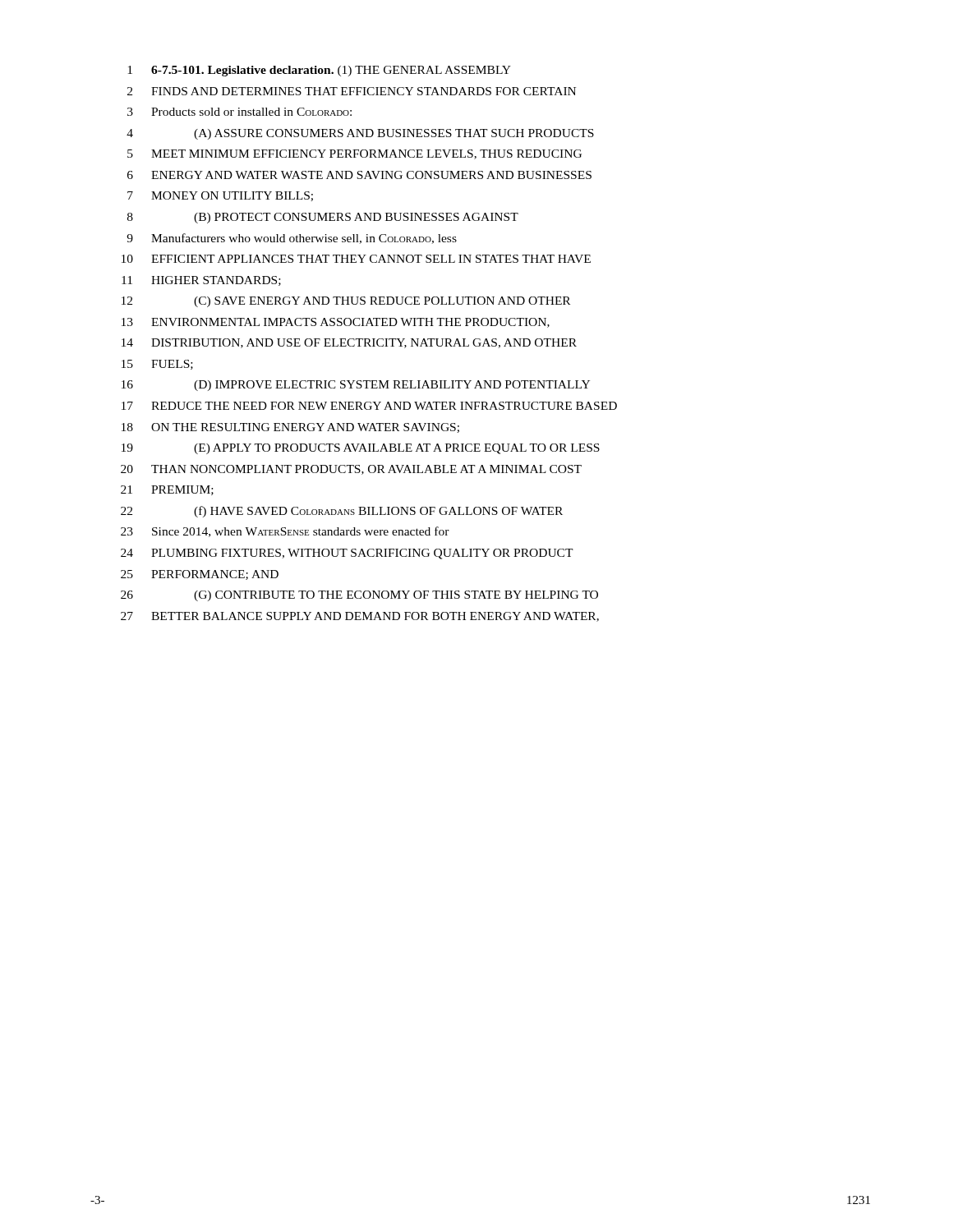953x1232 pixels.
Task: Point to the text starting "5 Meet minimum efficiency performance levels, thus"
Action: (x=481, y=154)
